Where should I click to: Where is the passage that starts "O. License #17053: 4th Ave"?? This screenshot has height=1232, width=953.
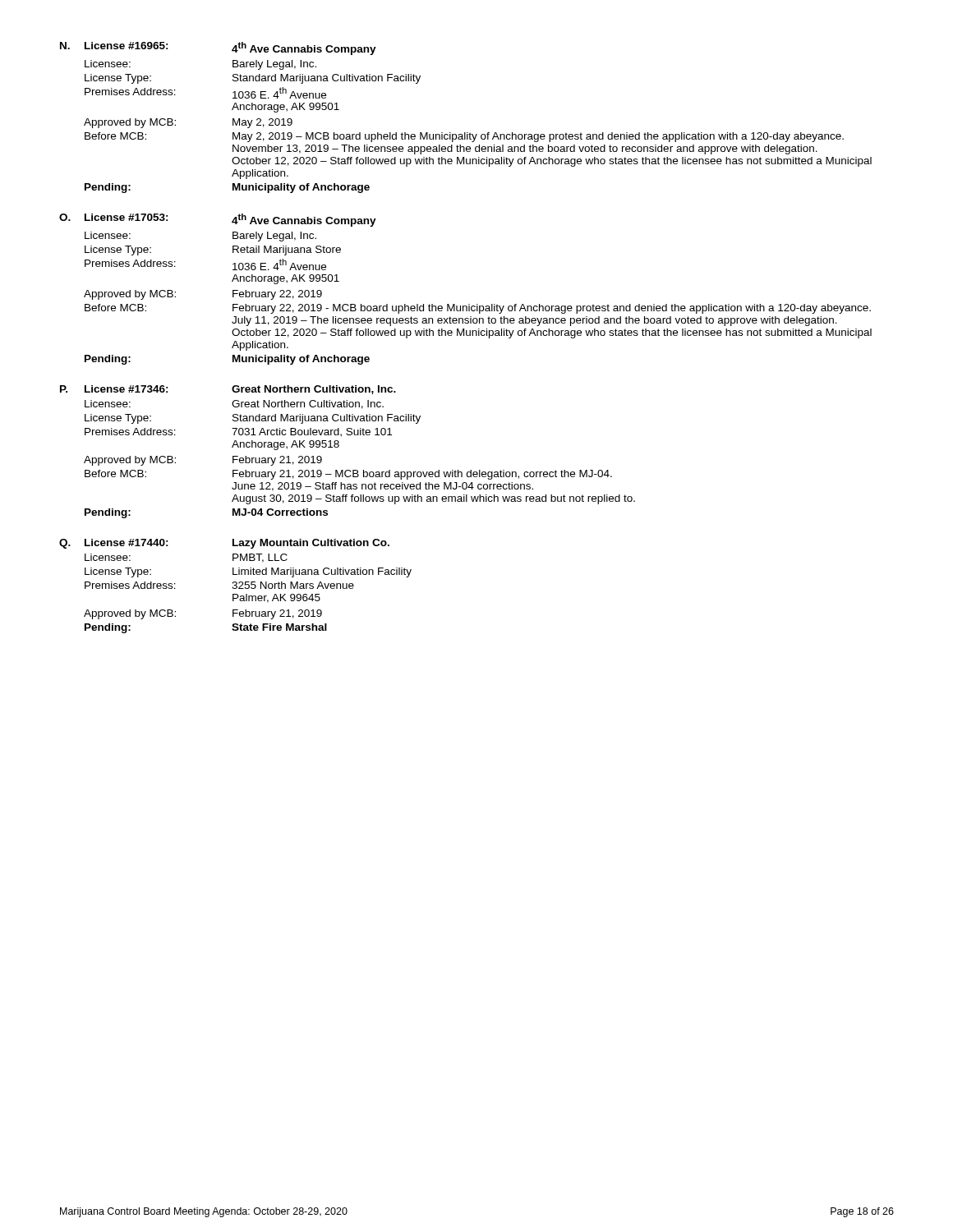coord(122,220)
